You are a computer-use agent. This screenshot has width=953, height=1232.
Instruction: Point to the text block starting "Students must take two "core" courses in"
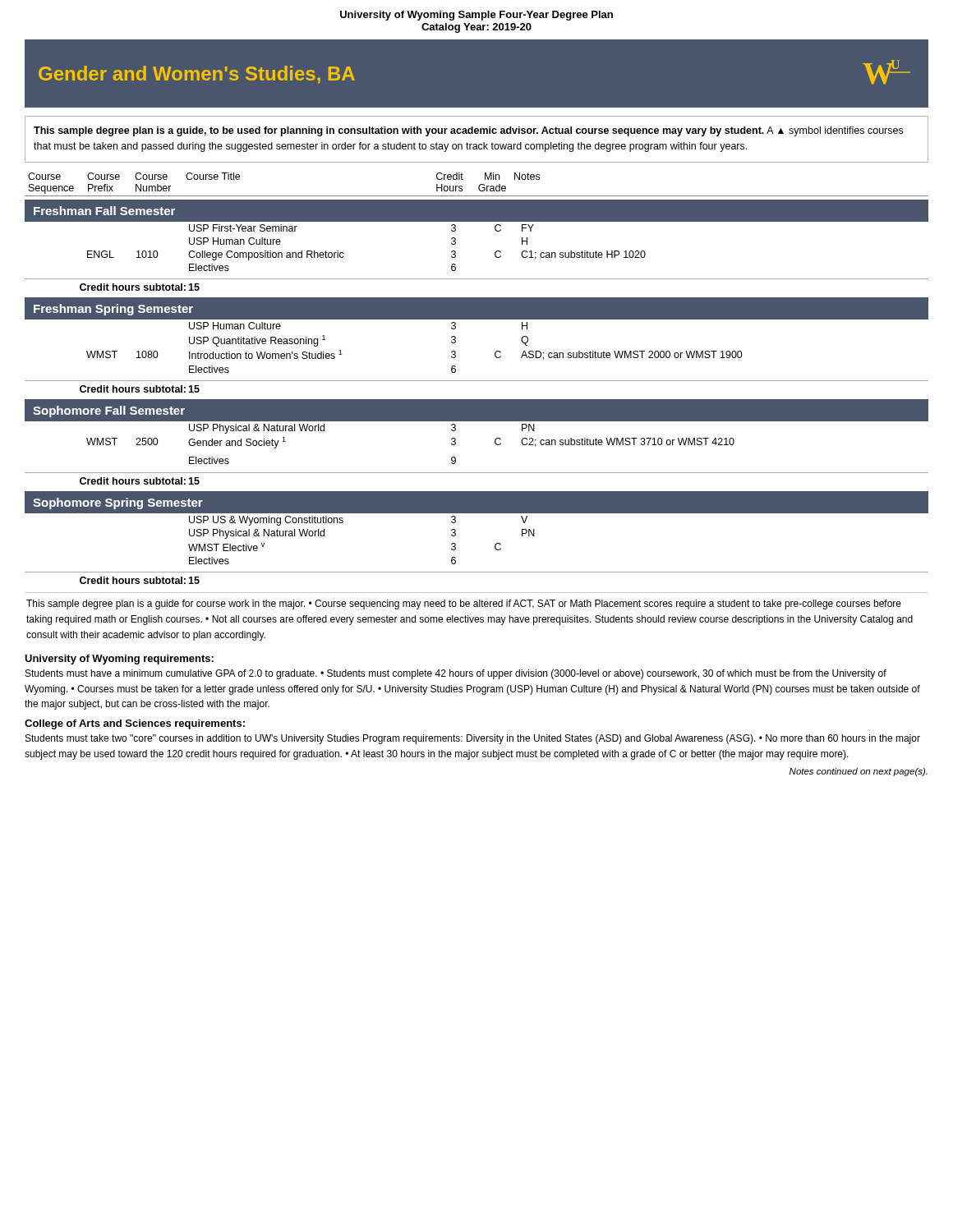472,746
